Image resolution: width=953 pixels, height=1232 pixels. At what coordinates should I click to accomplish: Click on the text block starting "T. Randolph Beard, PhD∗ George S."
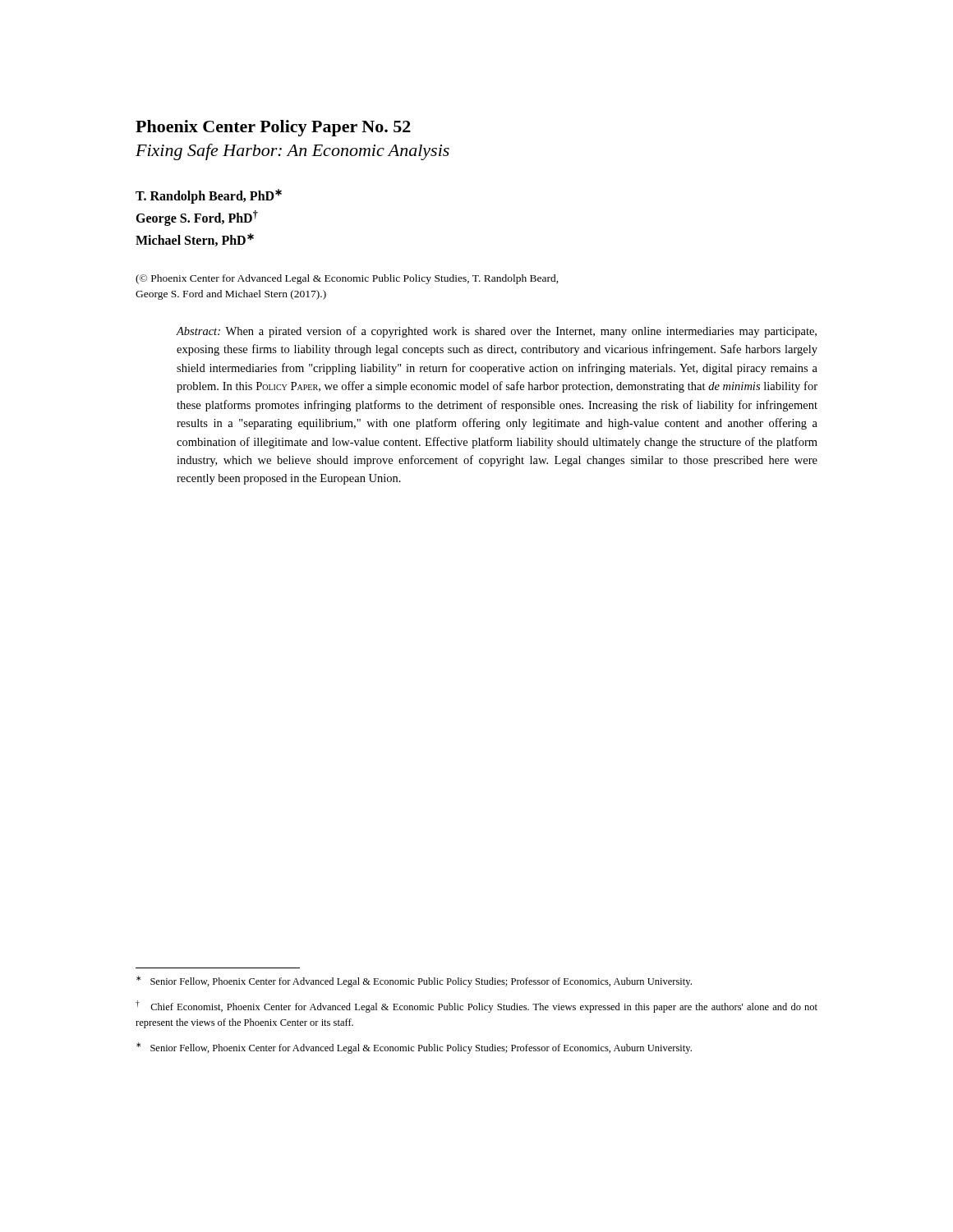tap(209, 196)
